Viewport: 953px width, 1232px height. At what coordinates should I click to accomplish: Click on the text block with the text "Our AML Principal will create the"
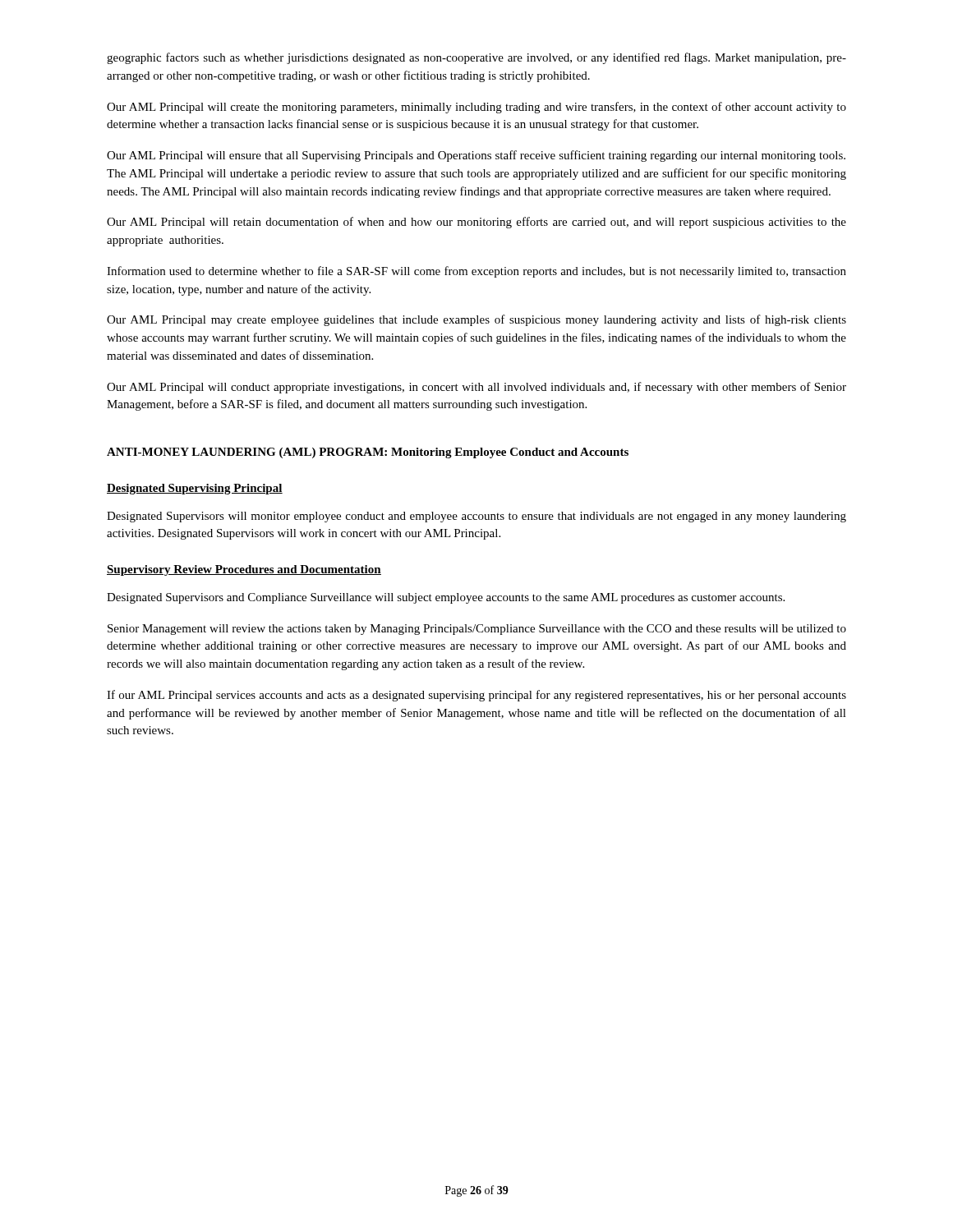coord(476,115)
